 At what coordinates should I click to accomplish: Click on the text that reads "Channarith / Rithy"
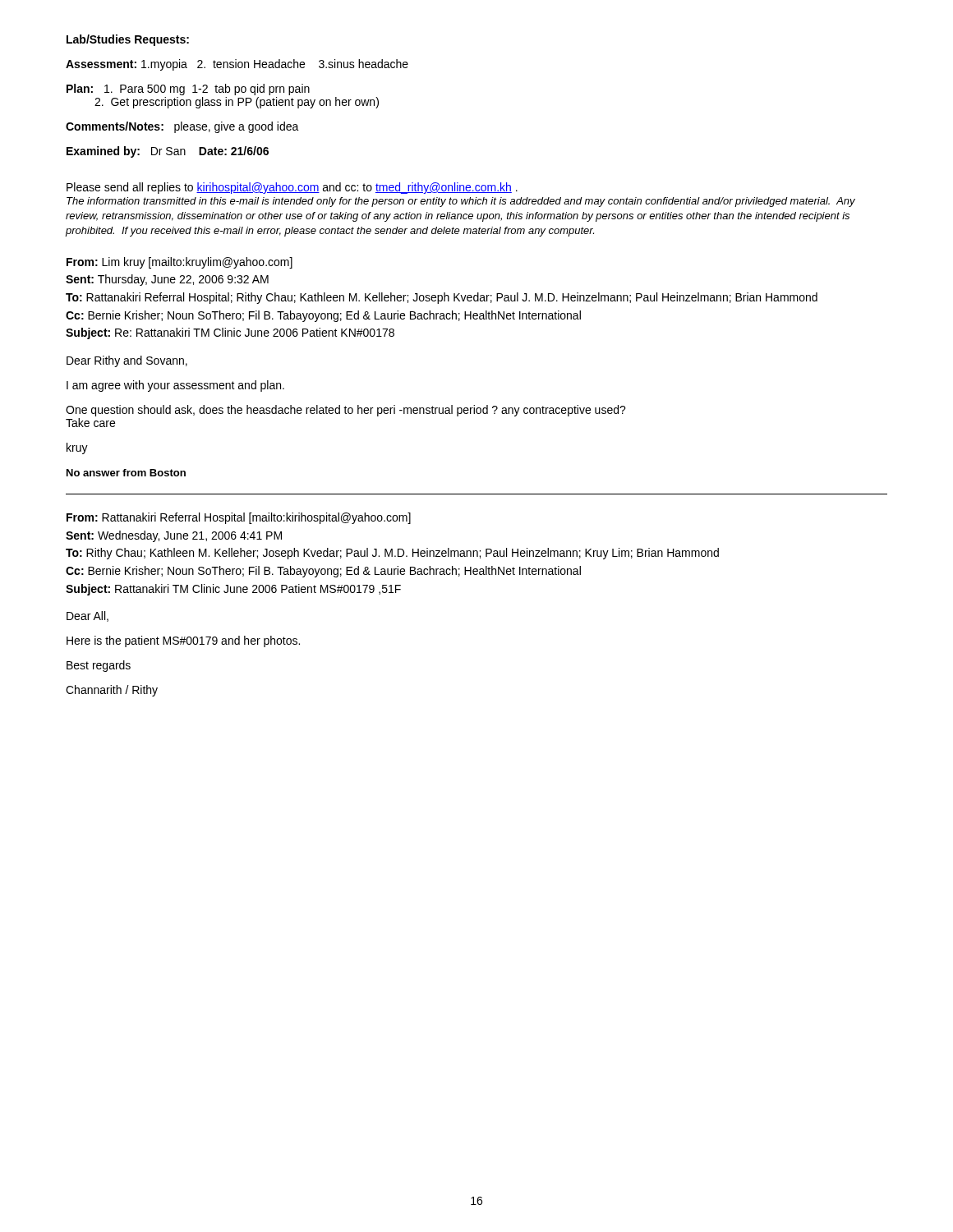[112, 690]
